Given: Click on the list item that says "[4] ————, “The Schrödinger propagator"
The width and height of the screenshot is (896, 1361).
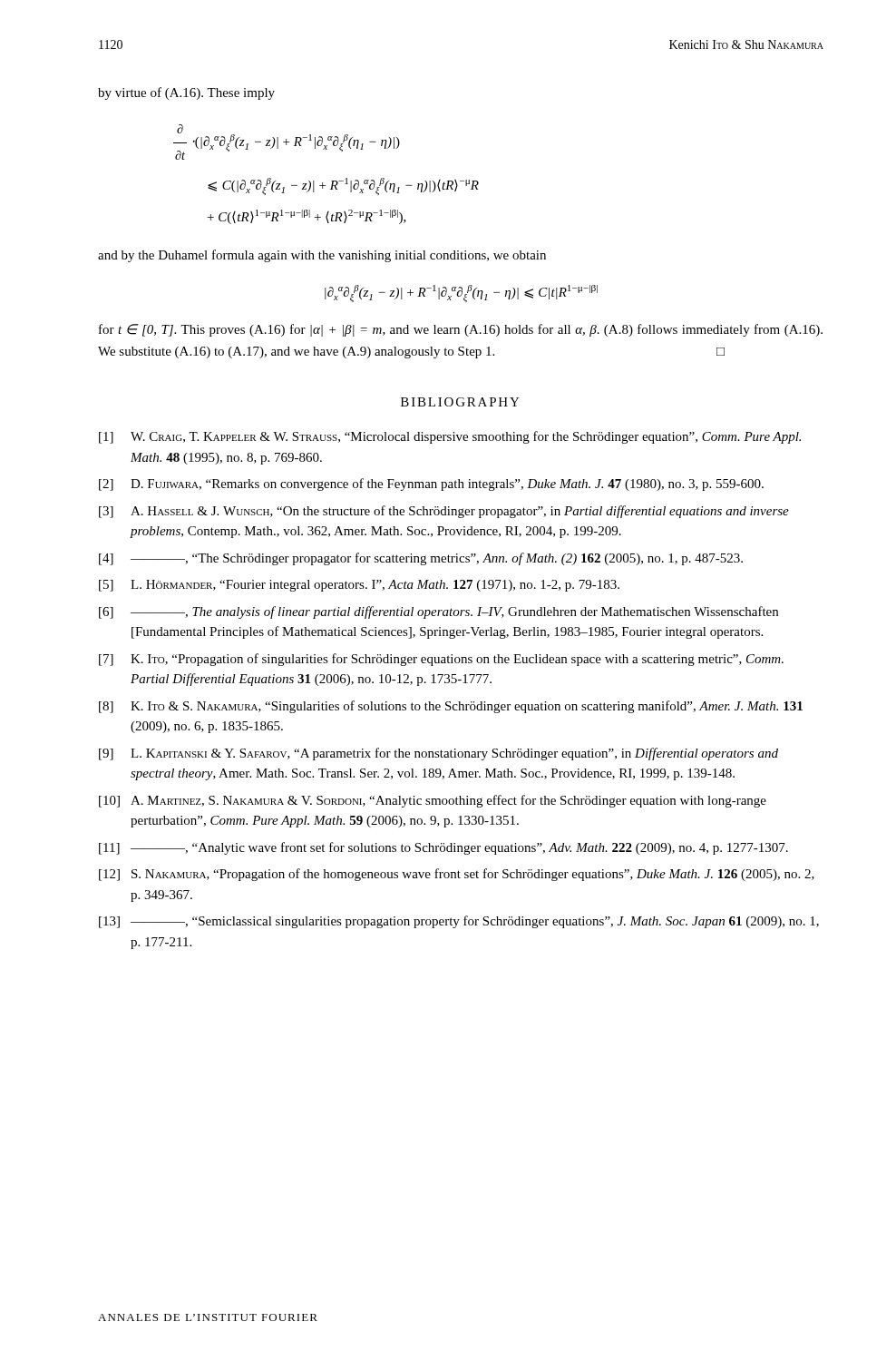Looking at the screenshot, I should [461, 558].
